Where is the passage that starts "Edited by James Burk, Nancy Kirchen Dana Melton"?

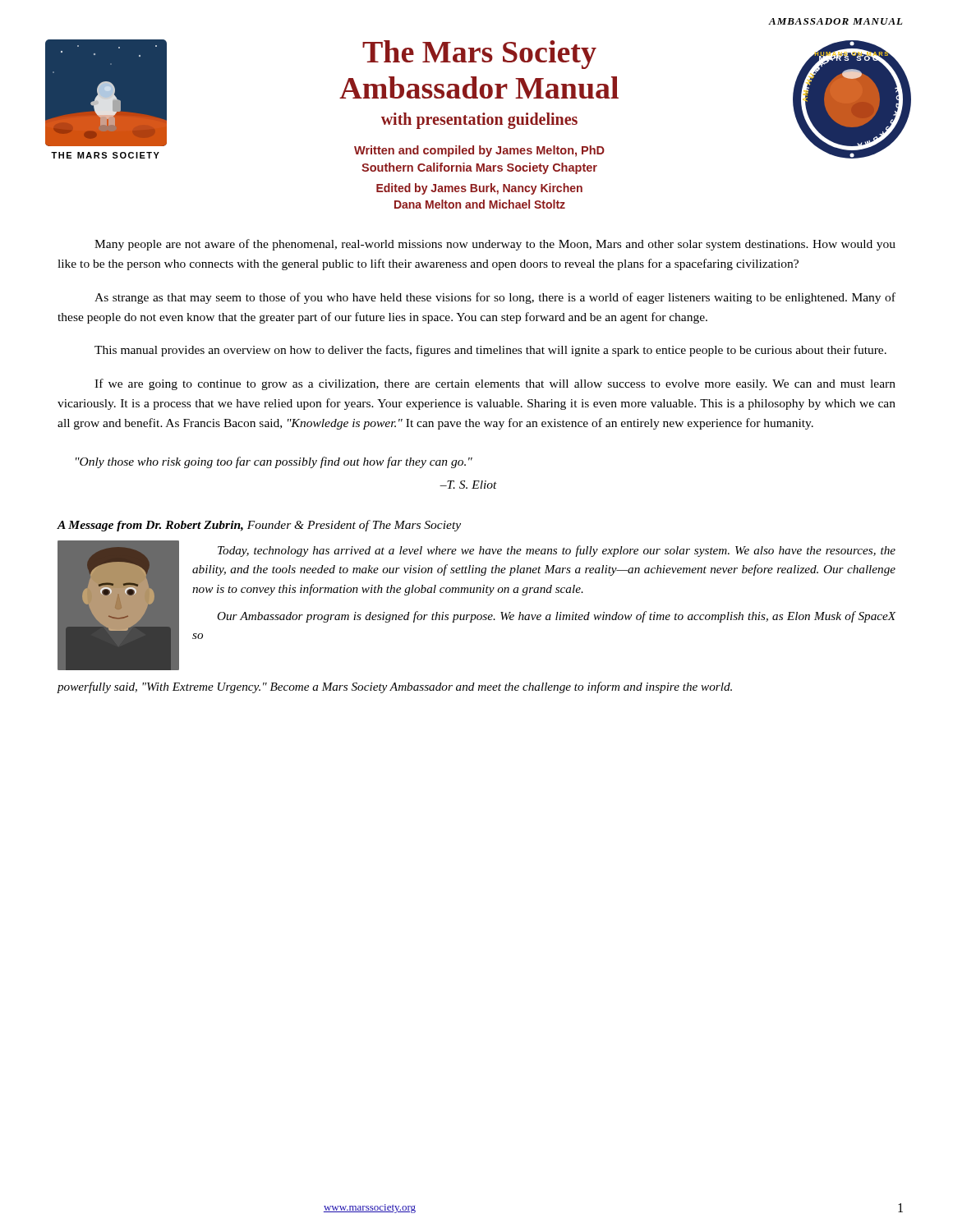point(479,196)
